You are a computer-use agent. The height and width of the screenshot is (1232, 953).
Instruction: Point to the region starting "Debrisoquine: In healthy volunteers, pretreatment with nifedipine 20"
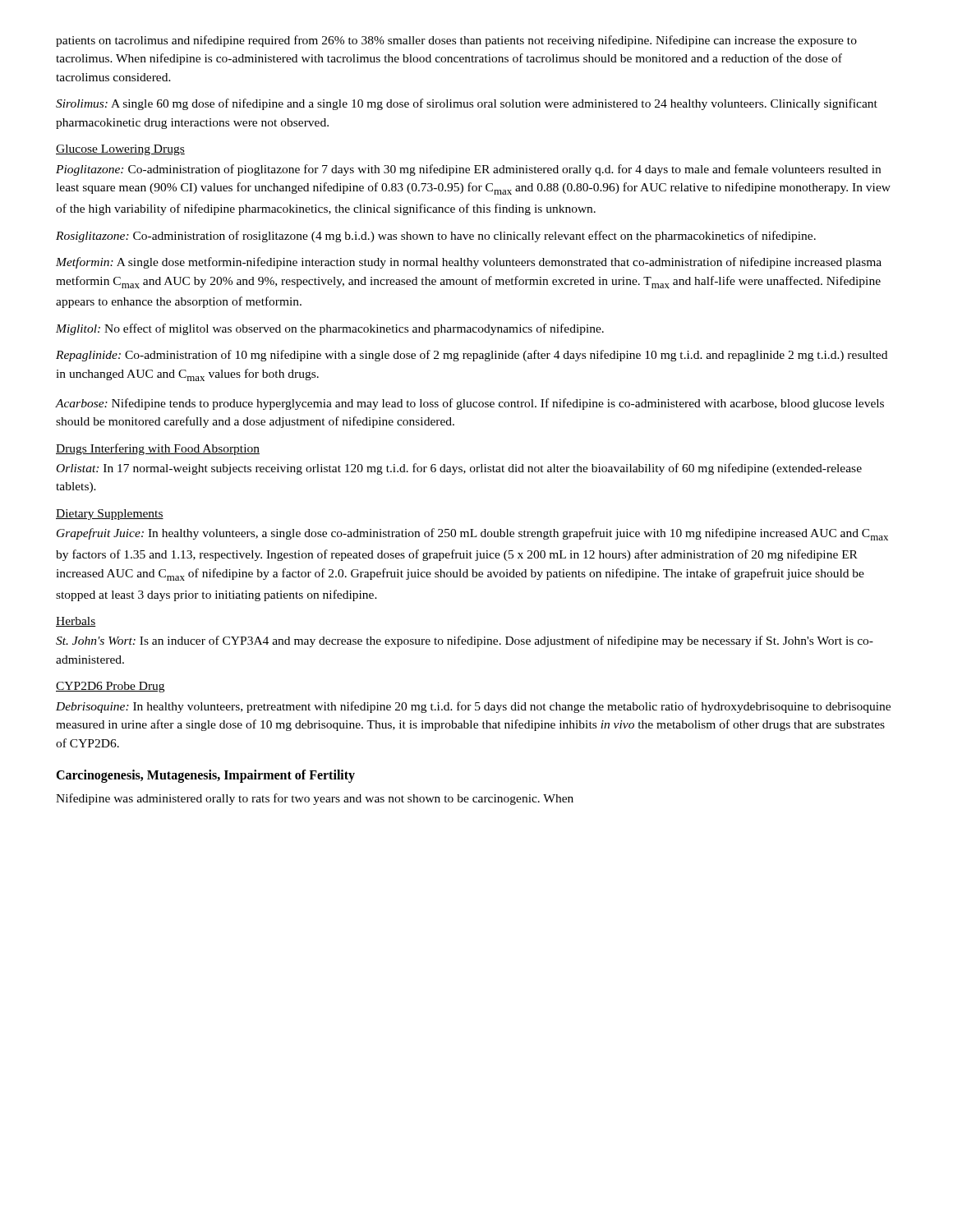pyautogui.click(x=473, y=724)
